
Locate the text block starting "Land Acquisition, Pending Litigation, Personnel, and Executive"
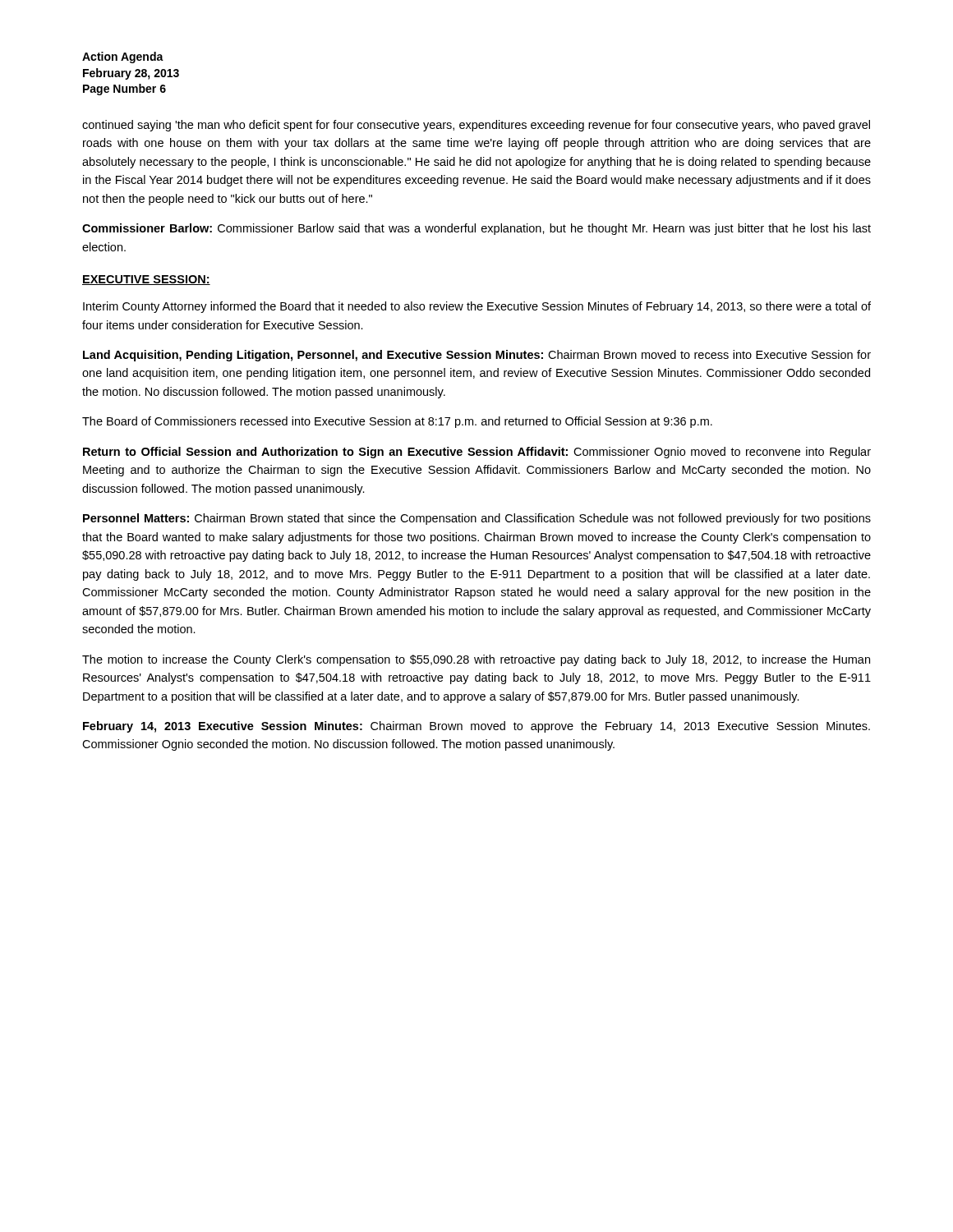click(x=476, y=373)
